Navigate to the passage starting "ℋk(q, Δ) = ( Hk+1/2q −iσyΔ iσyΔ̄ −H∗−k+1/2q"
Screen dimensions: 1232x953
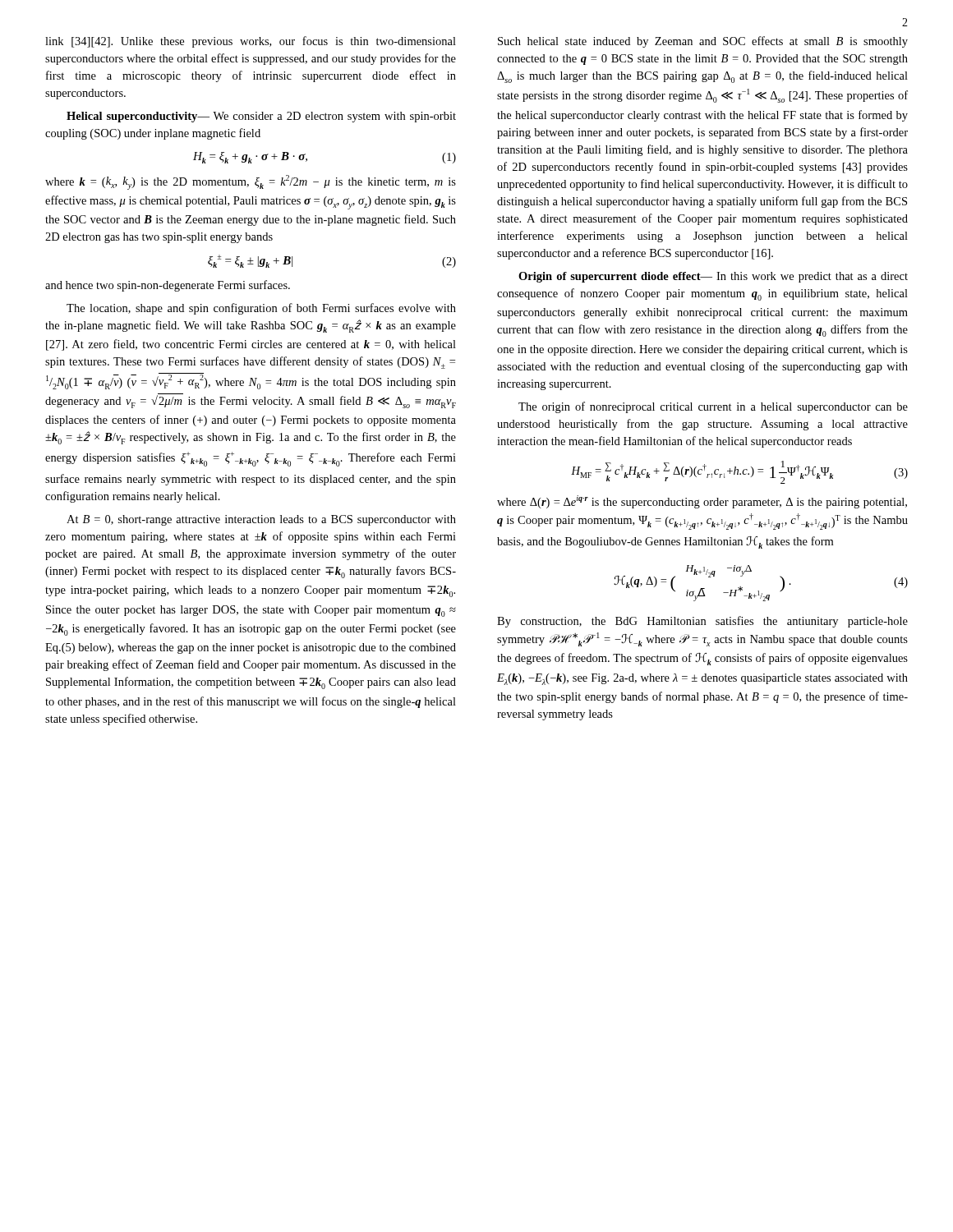pos(702,582)
